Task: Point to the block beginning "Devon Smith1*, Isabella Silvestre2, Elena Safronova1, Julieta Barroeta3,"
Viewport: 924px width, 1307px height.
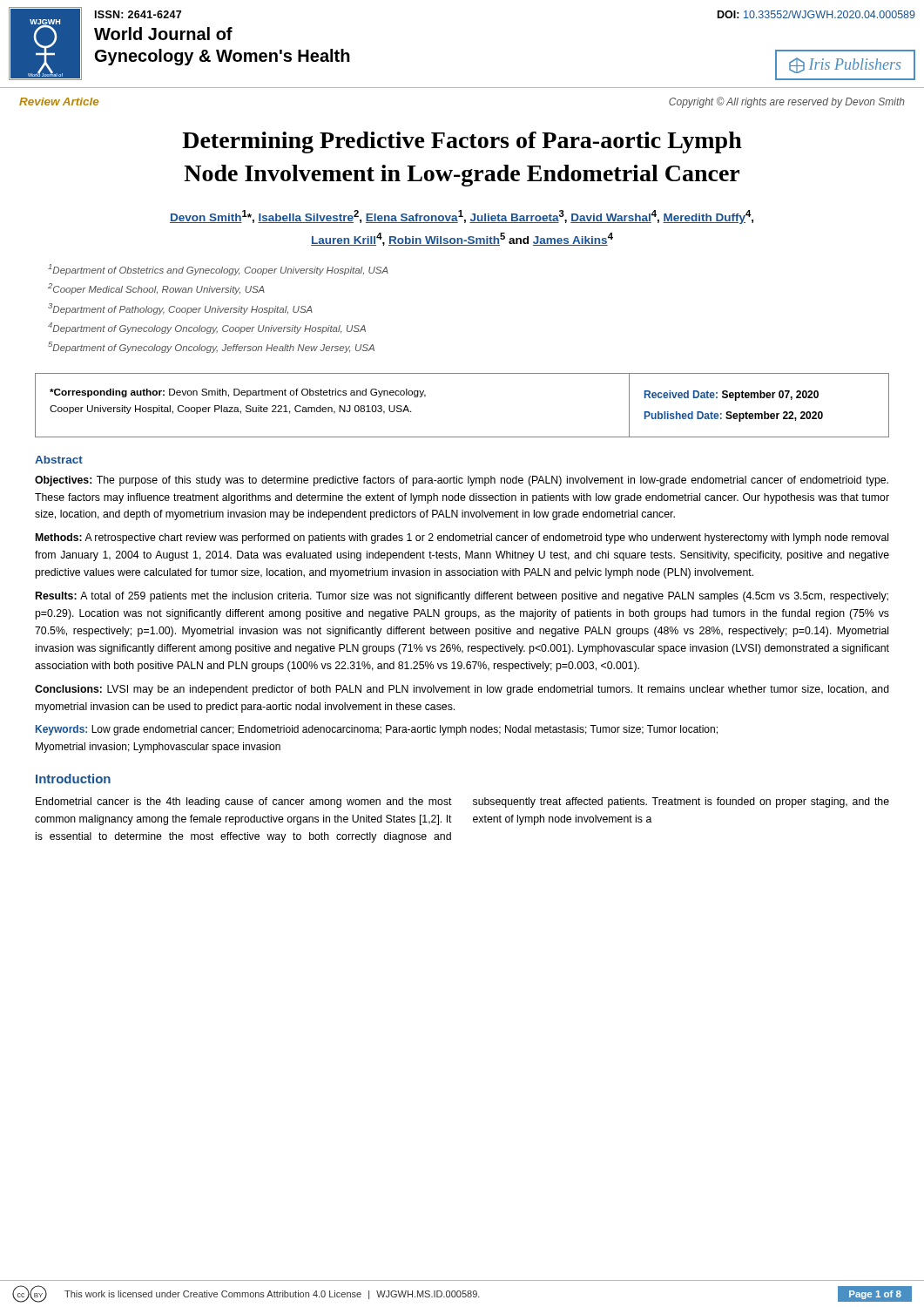Action: point(462,227)
